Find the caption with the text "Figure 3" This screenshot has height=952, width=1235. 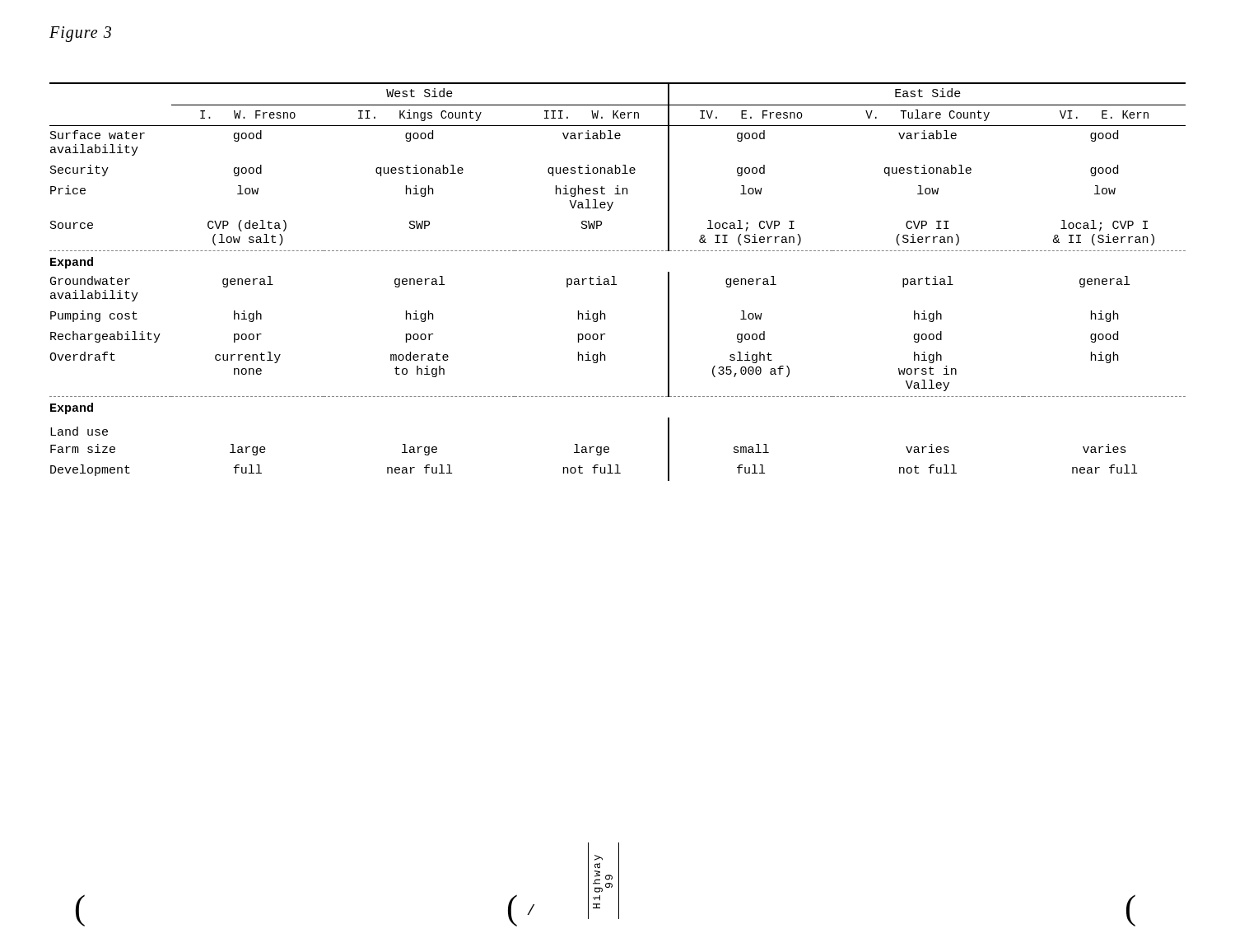click(x=81, y=32)
